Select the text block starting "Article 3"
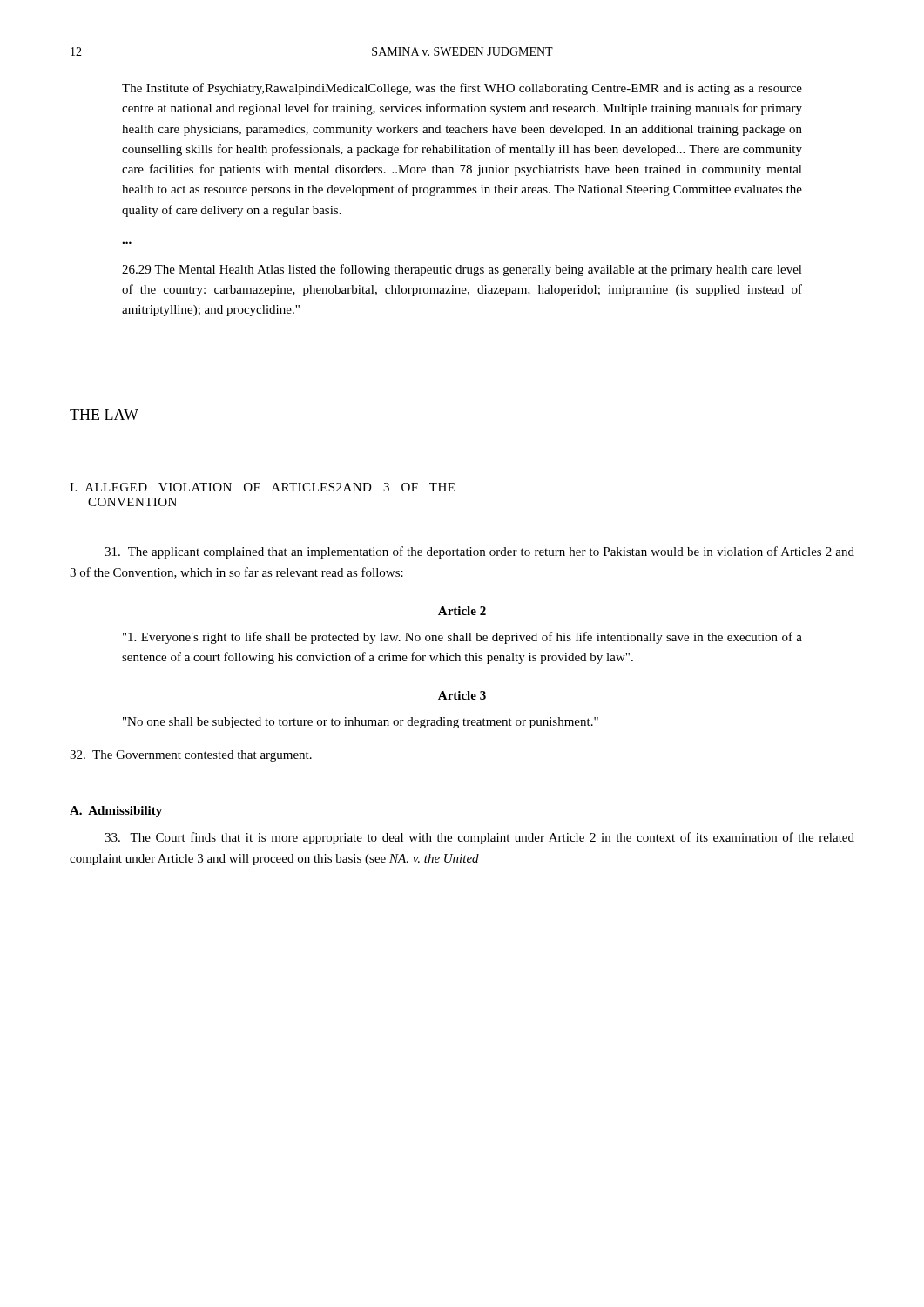 click(x=462, y=695)
